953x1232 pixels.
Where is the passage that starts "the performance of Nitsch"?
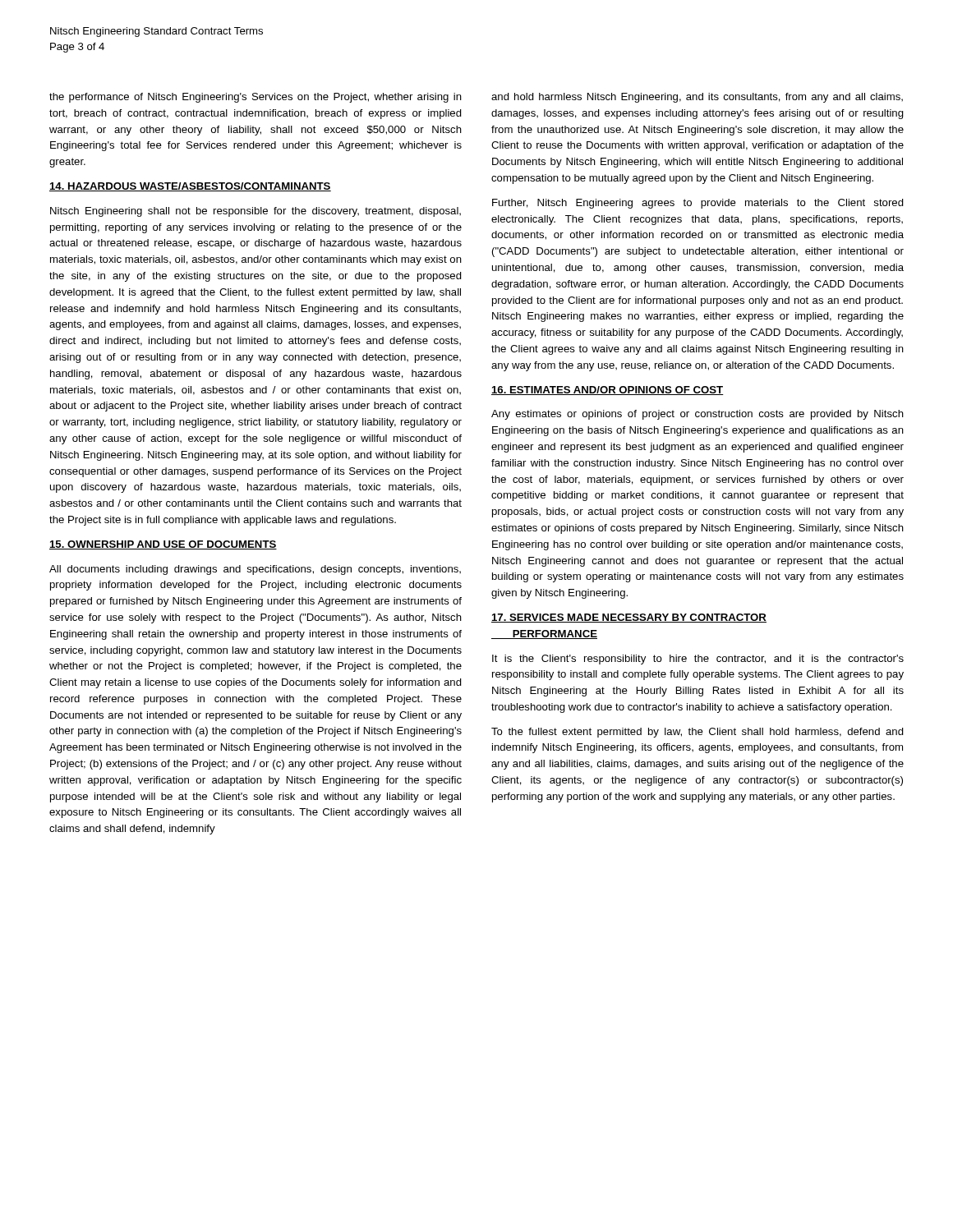[255, 129]
